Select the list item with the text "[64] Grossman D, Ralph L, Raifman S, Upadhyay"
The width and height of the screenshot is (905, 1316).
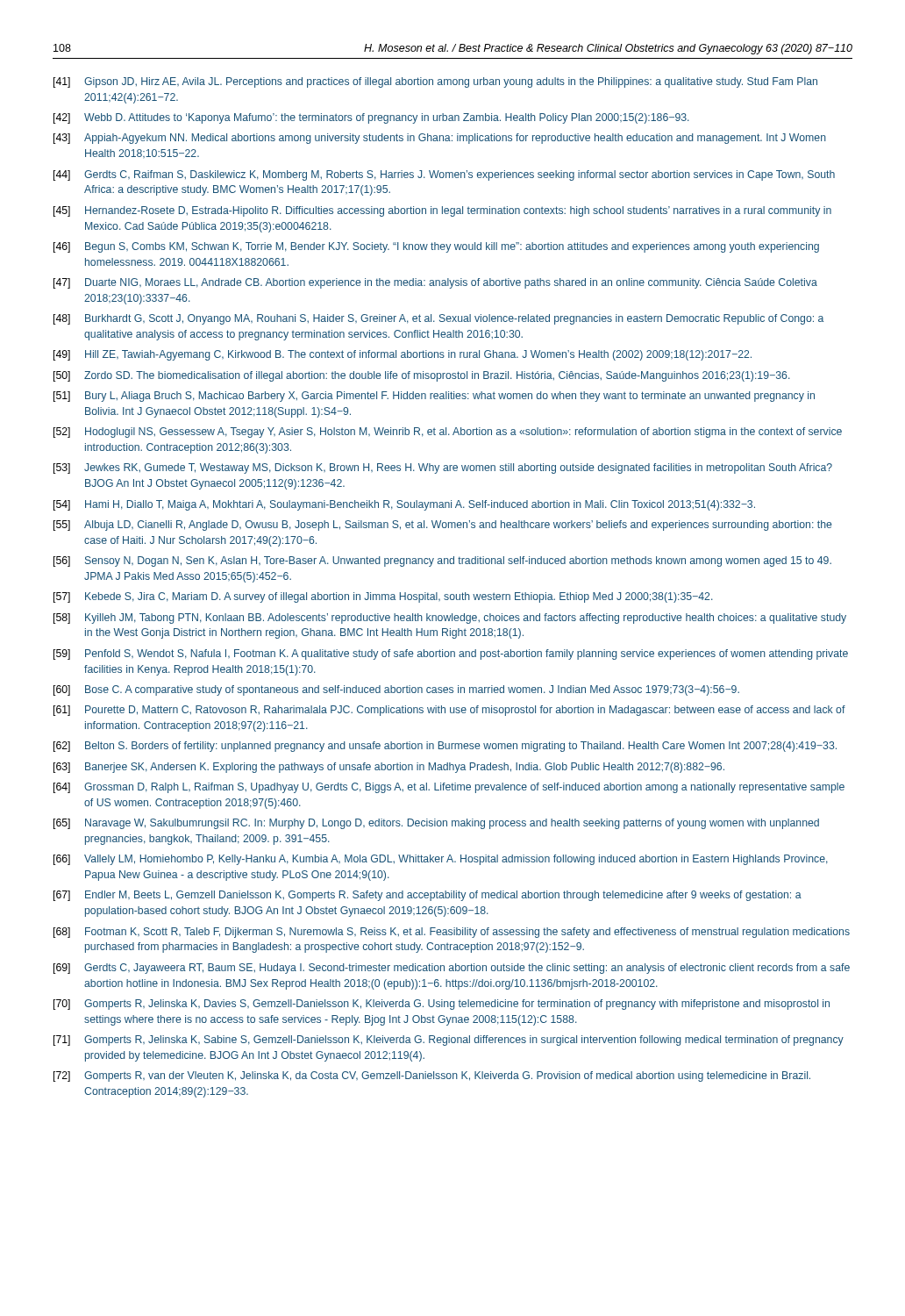coord(452,796)
